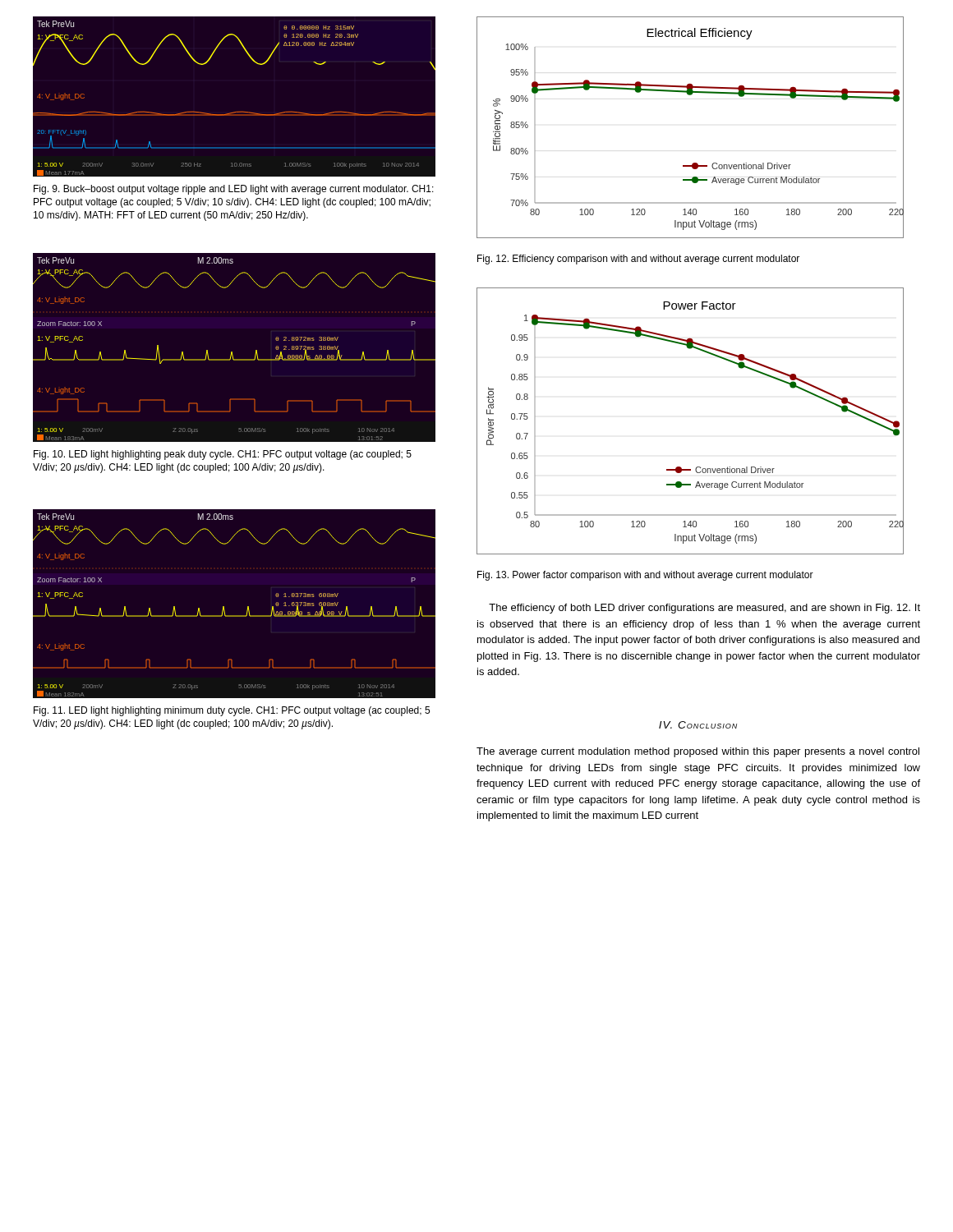The width and height of the screenshot is (953, 1232).
Task: Point to the block beginning "The efficiency of"
Action: coord(698,639)
